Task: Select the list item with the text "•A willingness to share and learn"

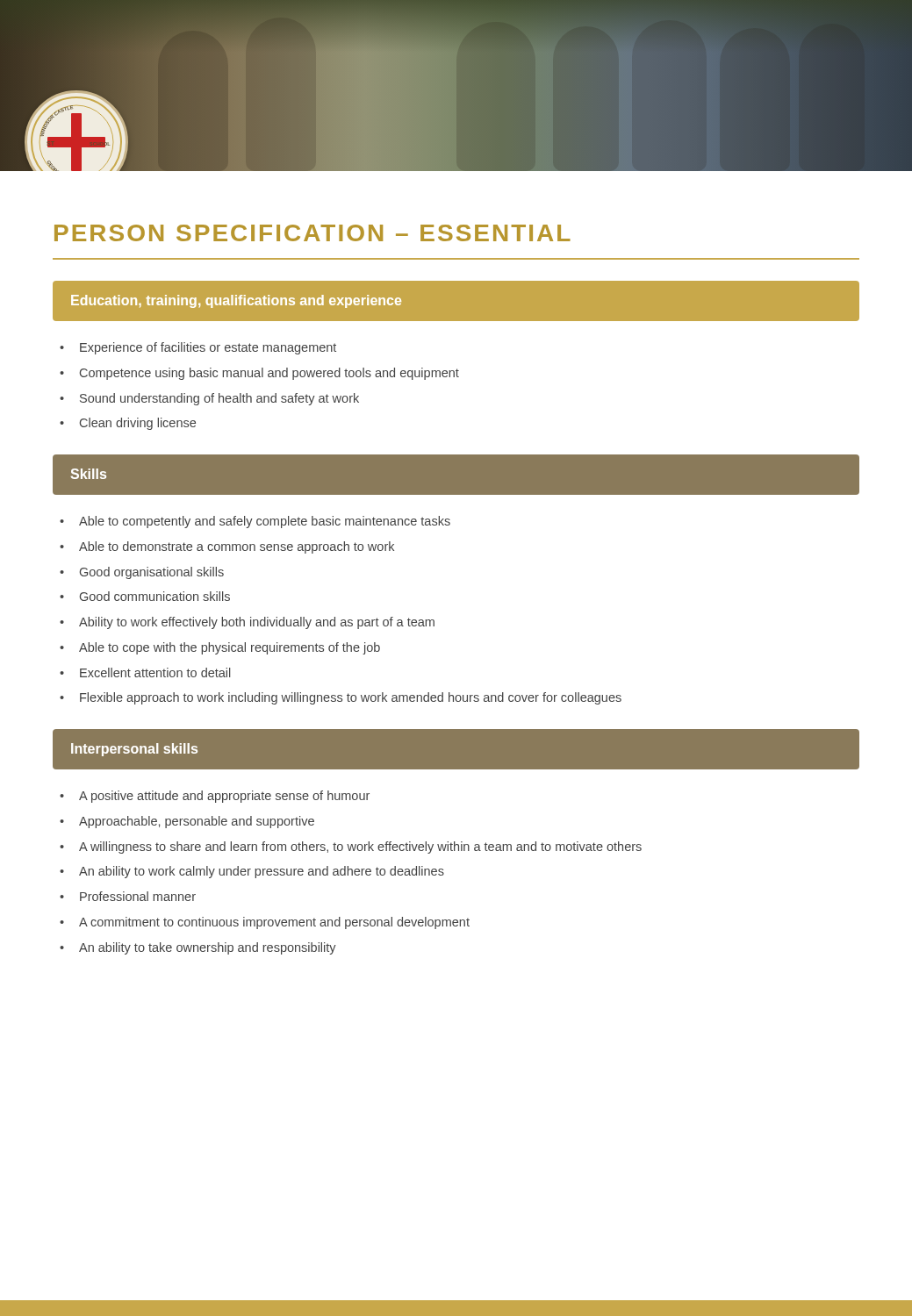Action: (x=351, y=847)
